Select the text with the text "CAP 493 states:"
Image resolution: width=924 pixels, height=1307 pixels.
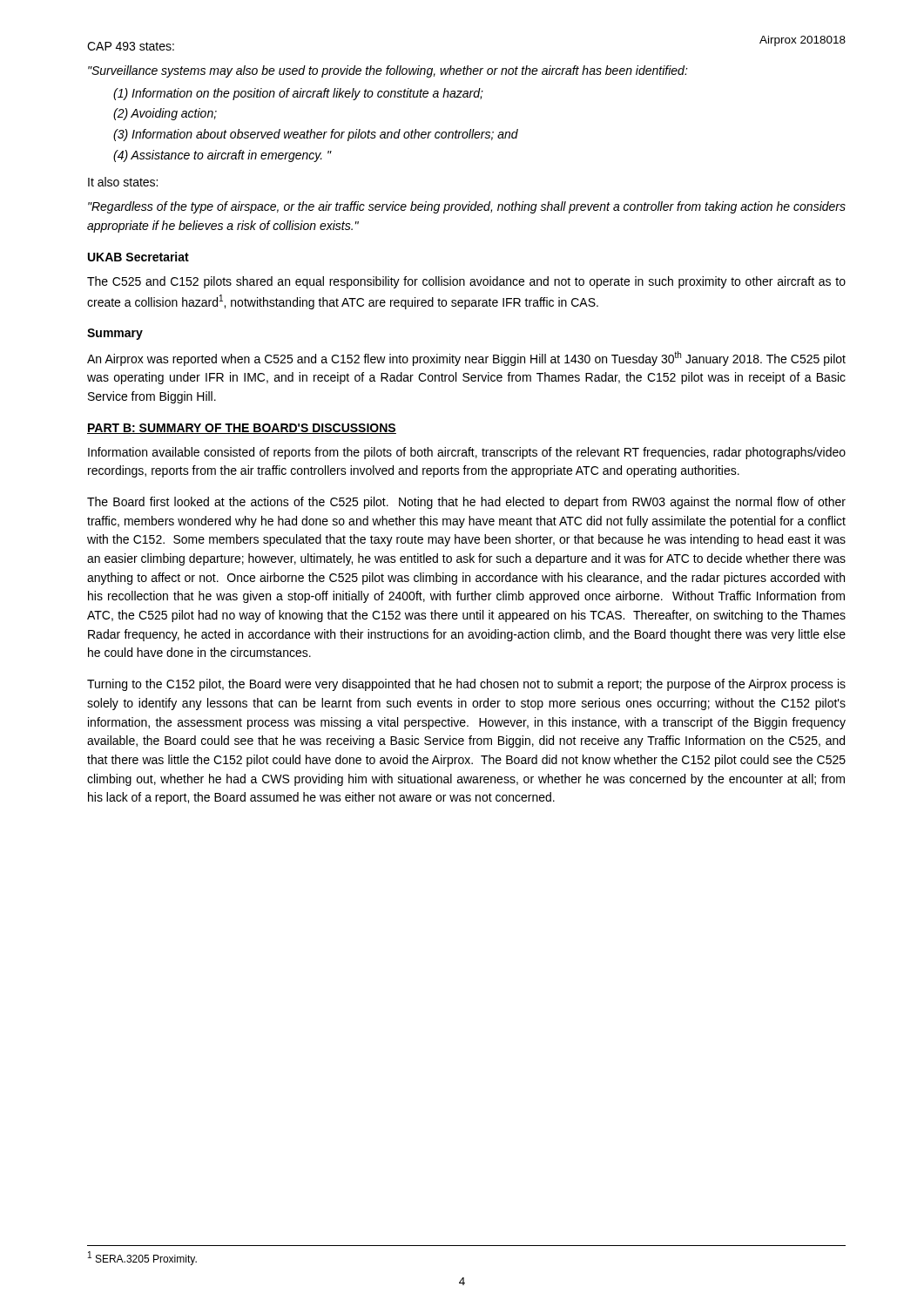tap(131, 46)
